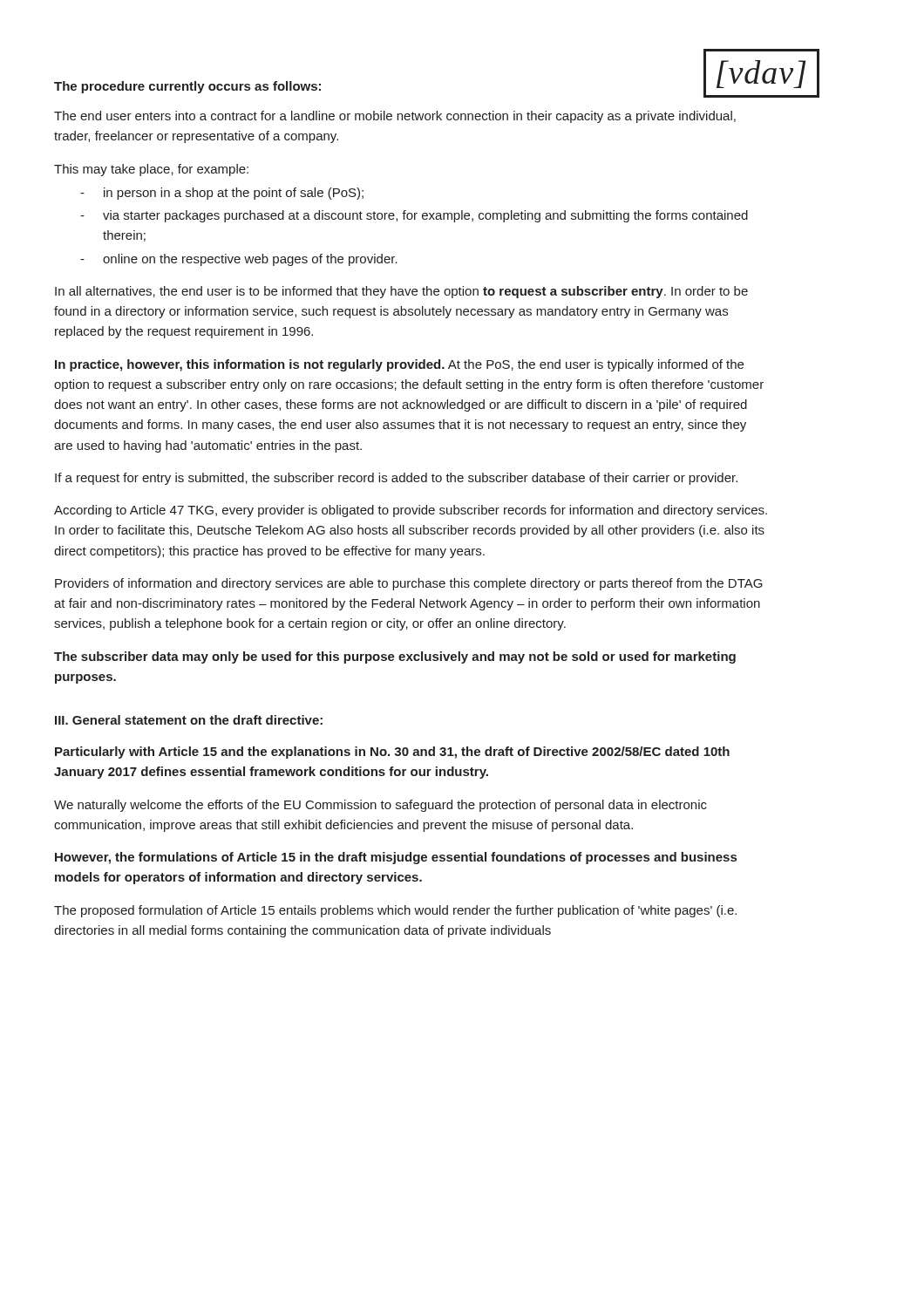Point to the text block starting "The end user enters into a contract"
This screenshot has height=1308, width=924.
[x=395, y=126]
